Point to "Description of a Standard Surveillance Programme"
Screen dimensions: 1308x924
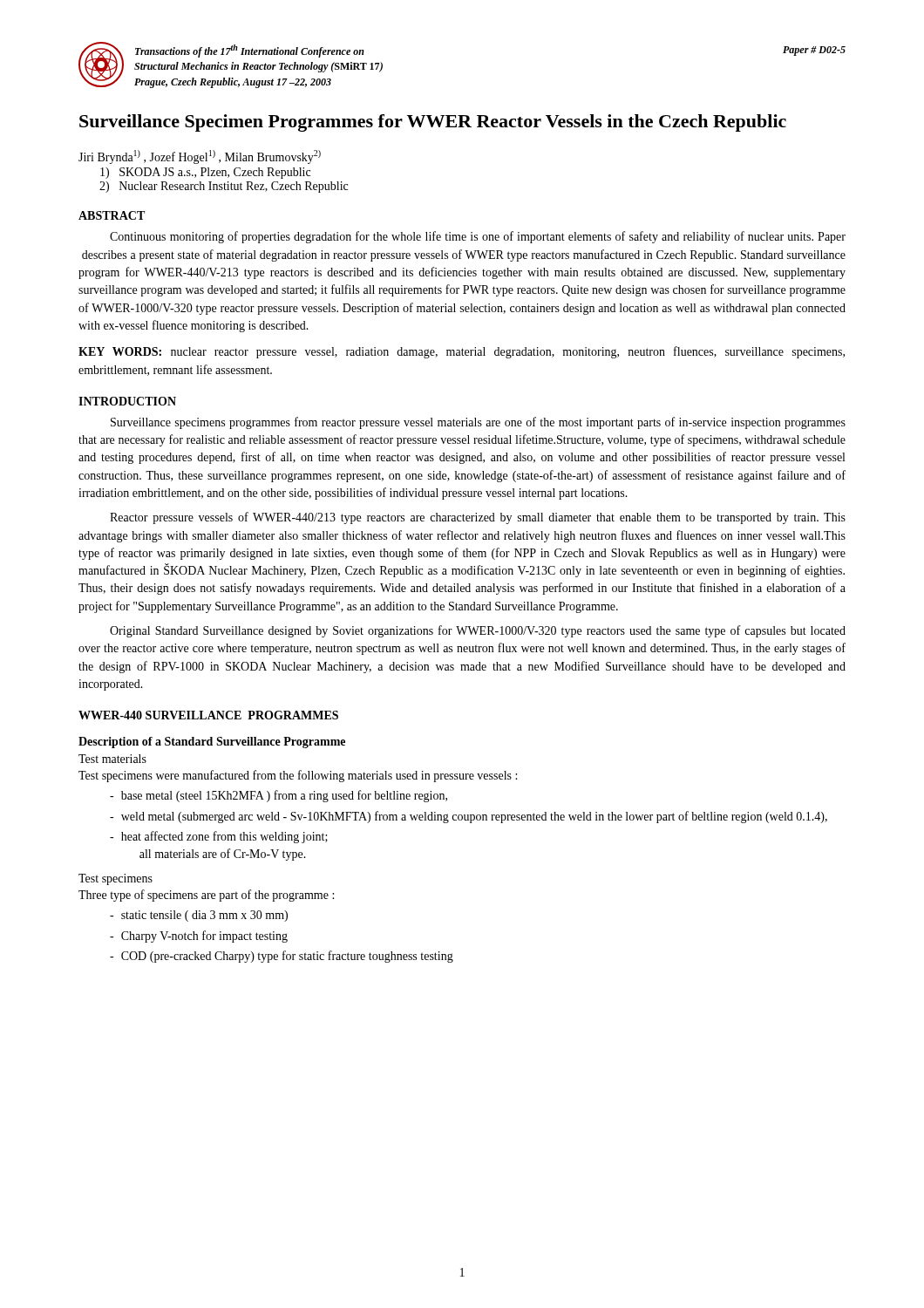pos(212,742)
